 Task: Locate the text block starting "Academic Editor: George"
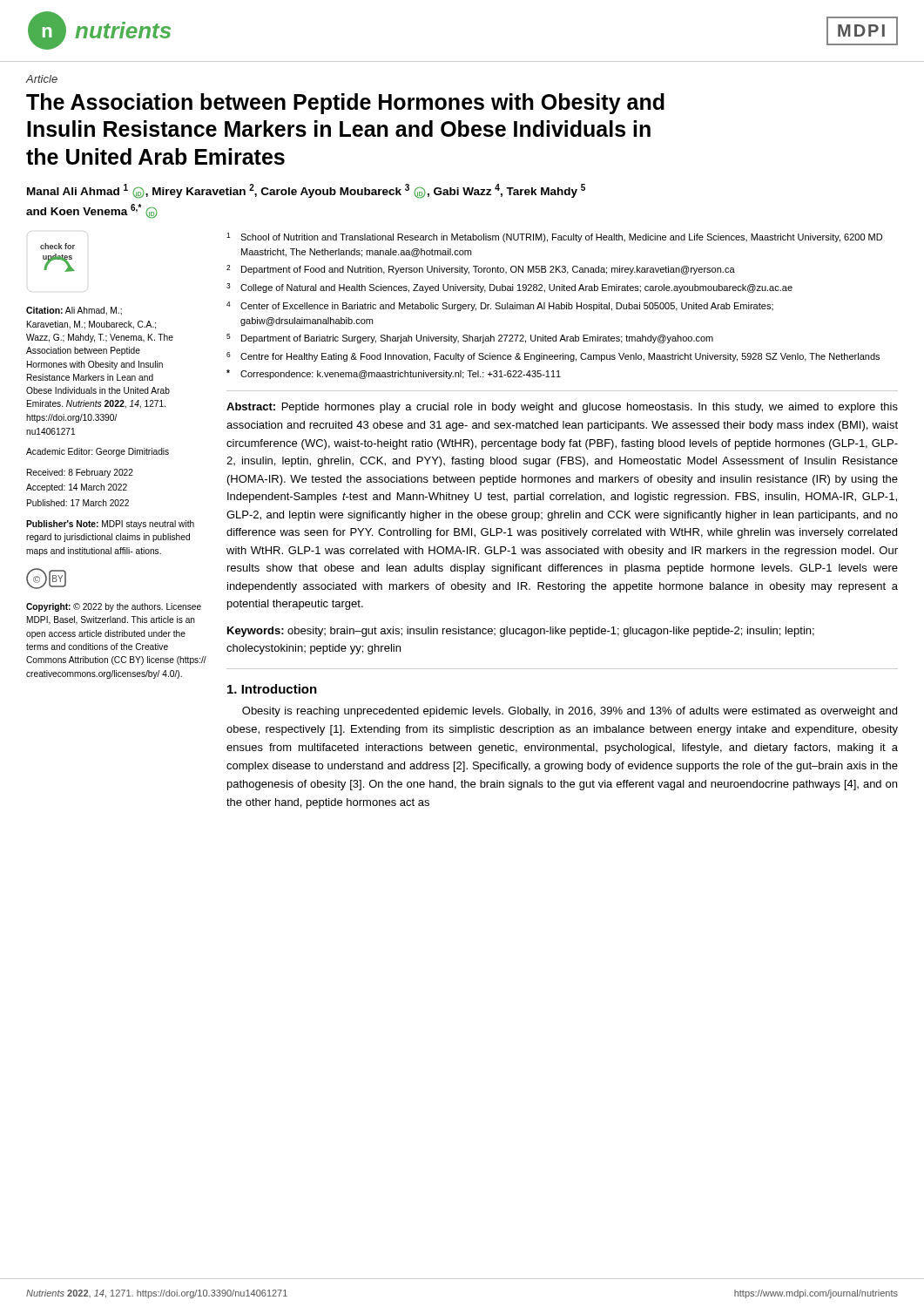click(x=98, y=452)
